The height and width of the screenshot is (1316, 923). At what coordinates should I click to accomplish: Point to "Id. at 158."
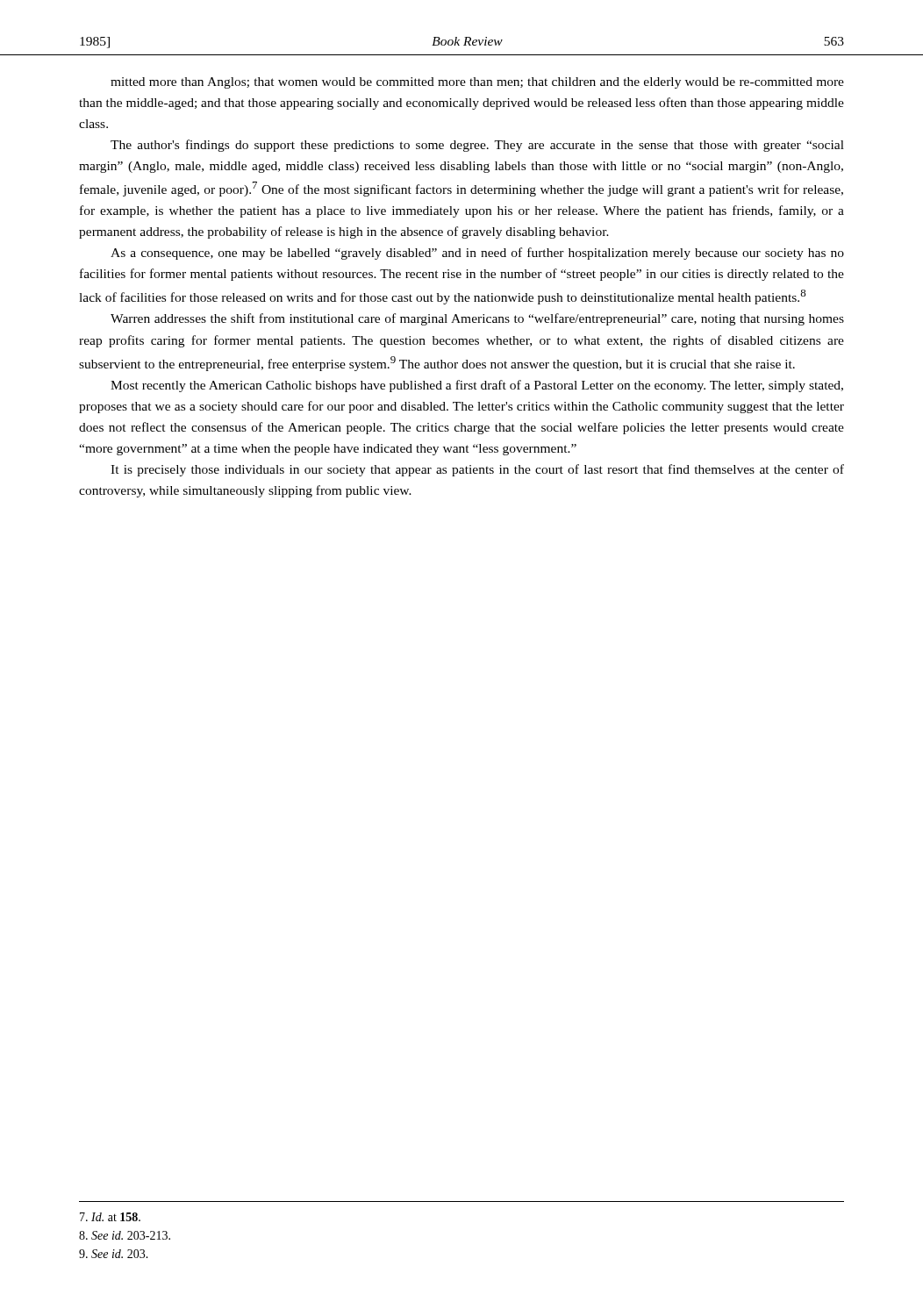point(110,1217)
